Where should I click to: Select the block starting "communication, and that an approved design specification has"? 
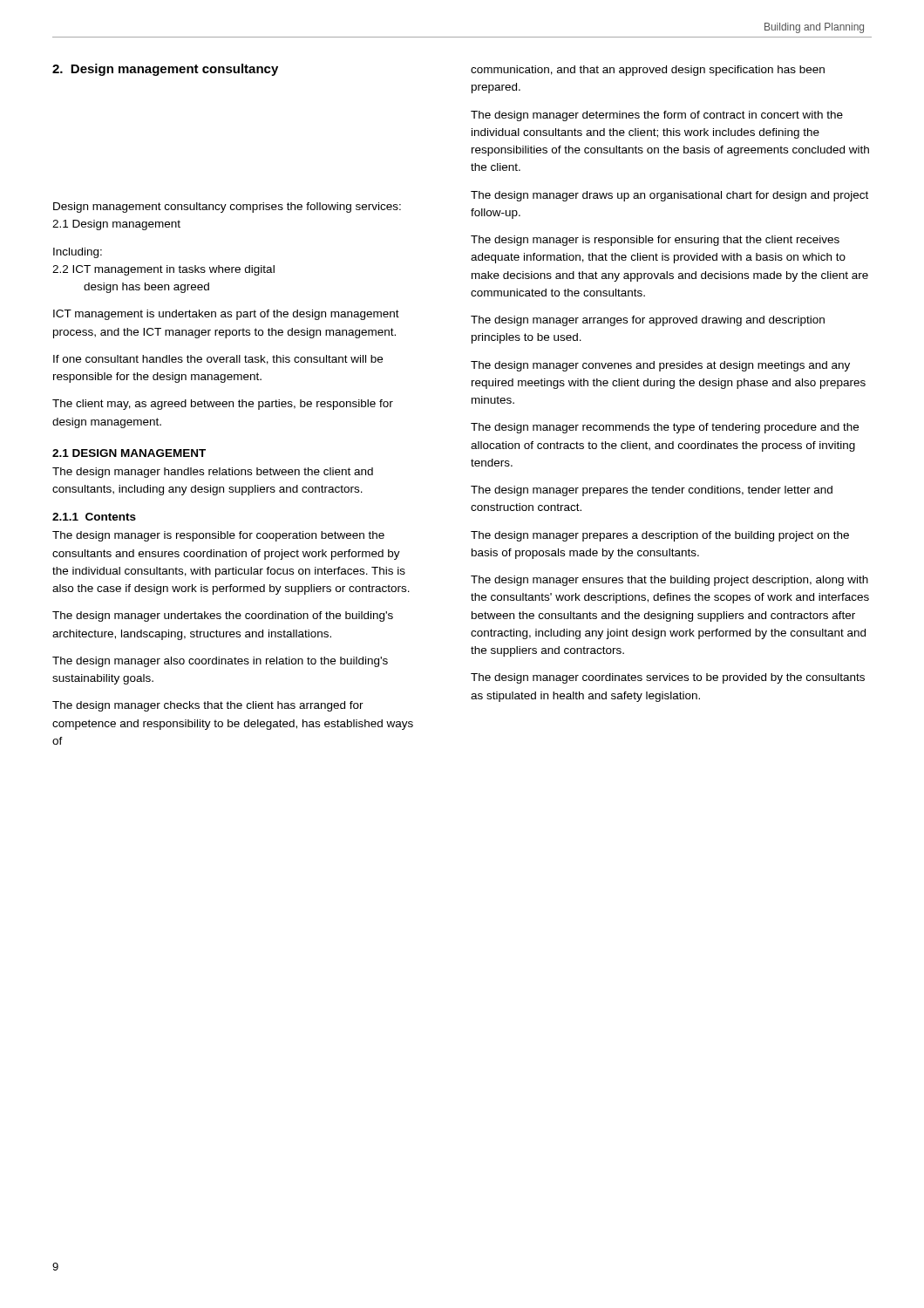671,79
